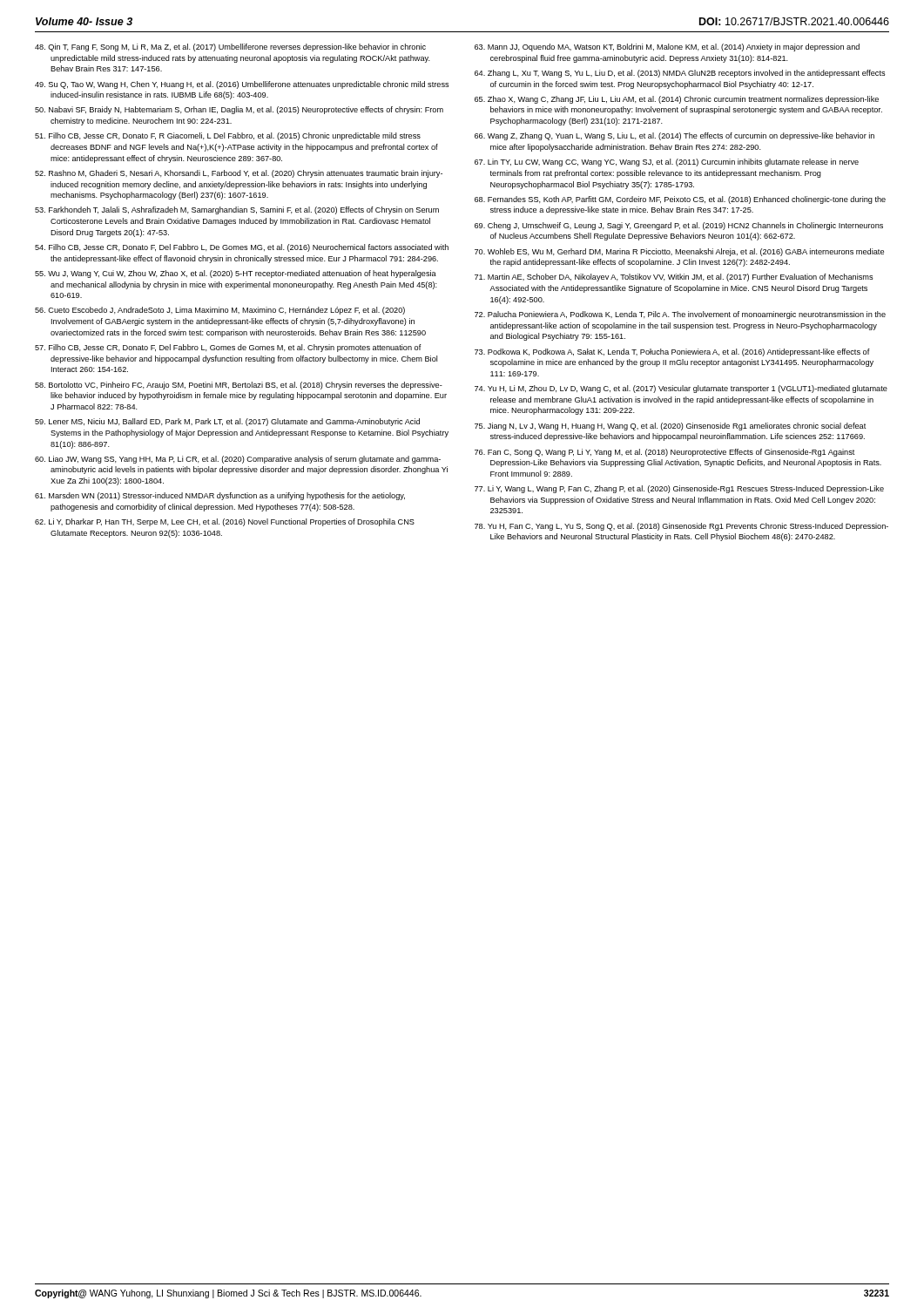Point to the text starting "62. Li Y,"

225,528
